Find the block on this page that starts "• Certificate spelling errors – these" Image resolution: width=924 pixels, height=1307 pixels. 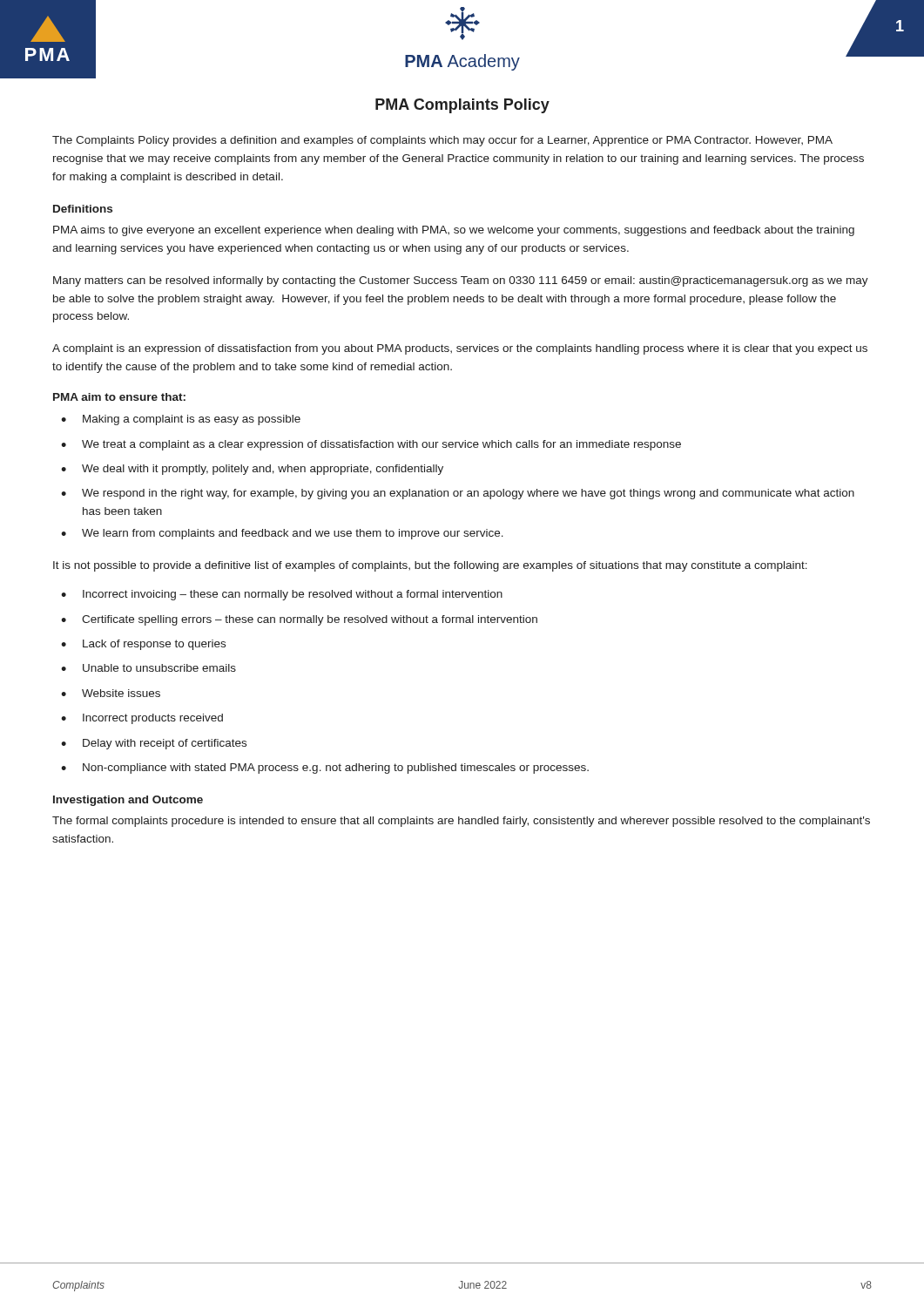(299, 621)
